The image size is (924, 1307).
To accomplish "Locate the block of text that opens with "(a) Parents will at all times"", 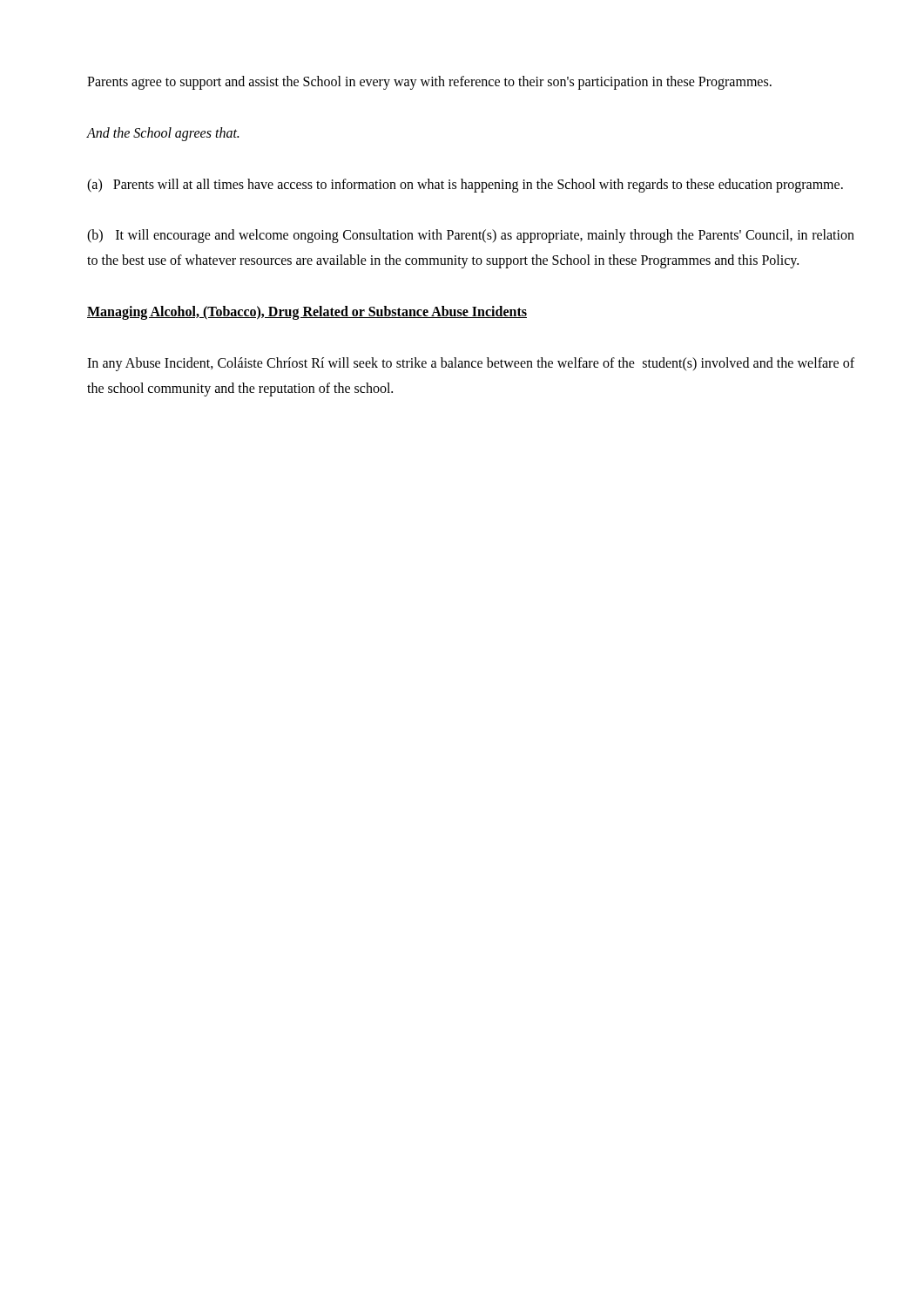I will point(465,184).
